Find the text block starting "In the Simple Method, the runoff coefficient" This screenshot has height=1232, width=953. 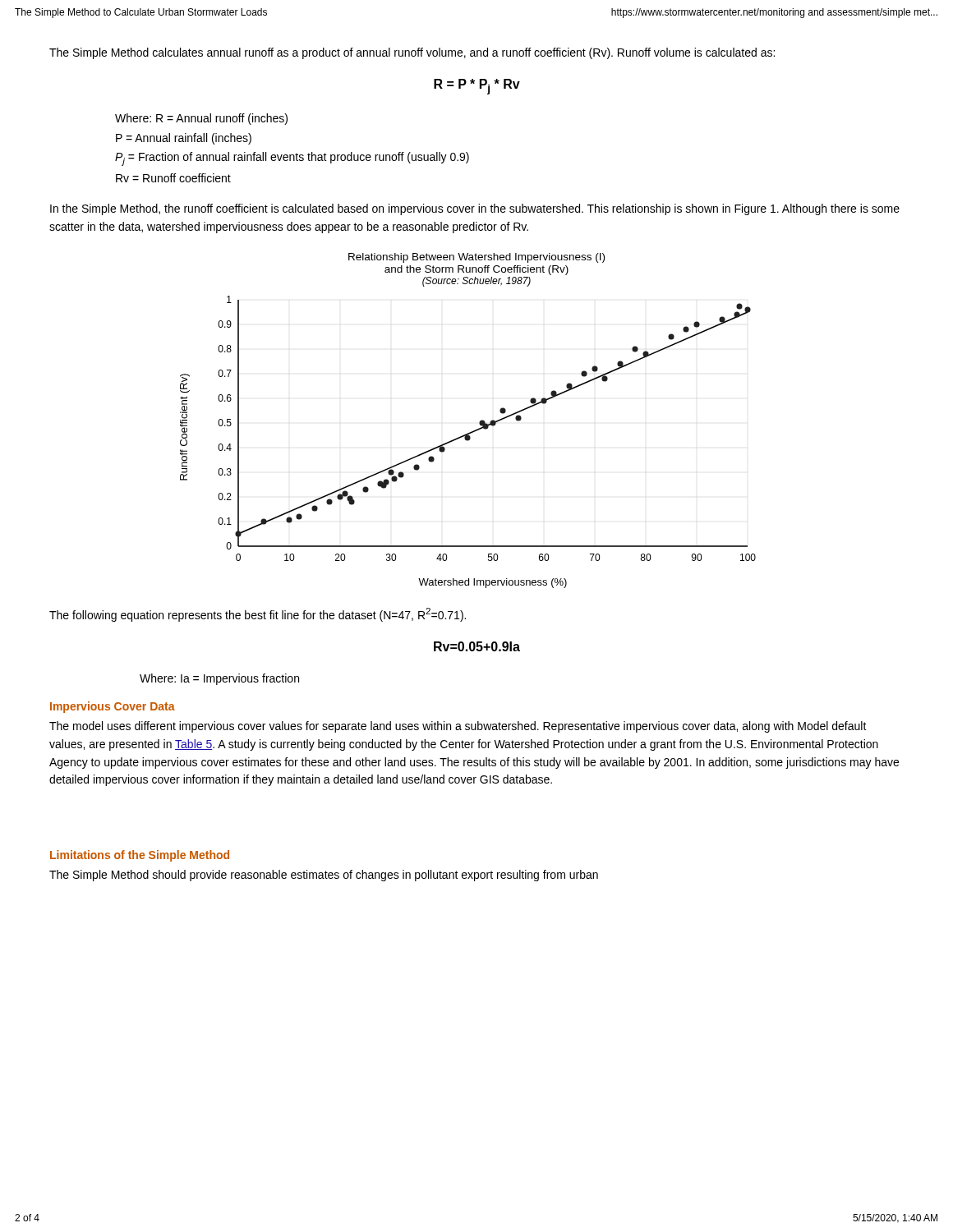click(474, 217)
